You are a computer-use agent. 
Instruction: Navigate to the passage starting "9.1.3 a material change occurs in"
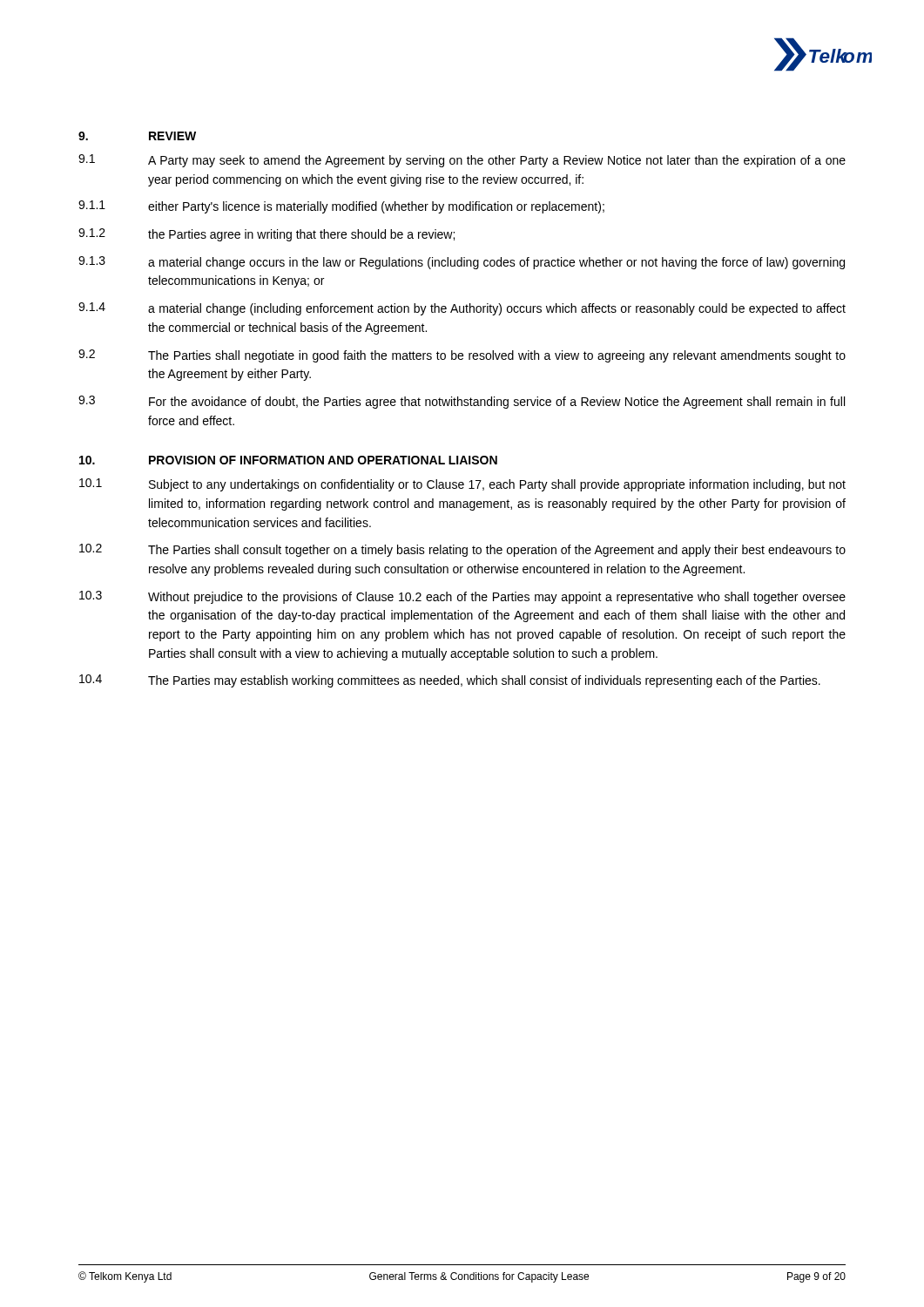462,272
